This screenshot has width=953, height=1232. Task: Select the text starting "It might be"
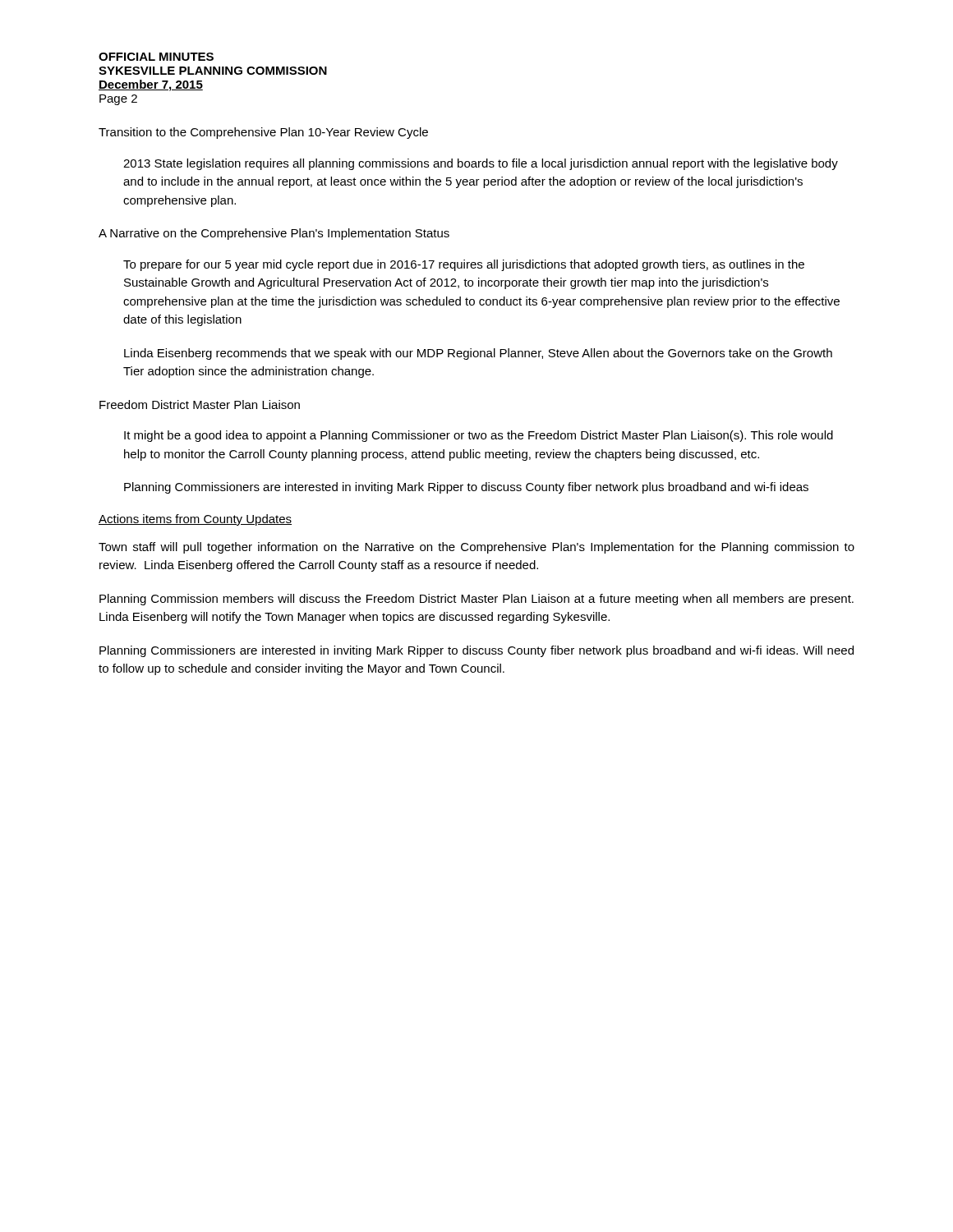[478, 444]
